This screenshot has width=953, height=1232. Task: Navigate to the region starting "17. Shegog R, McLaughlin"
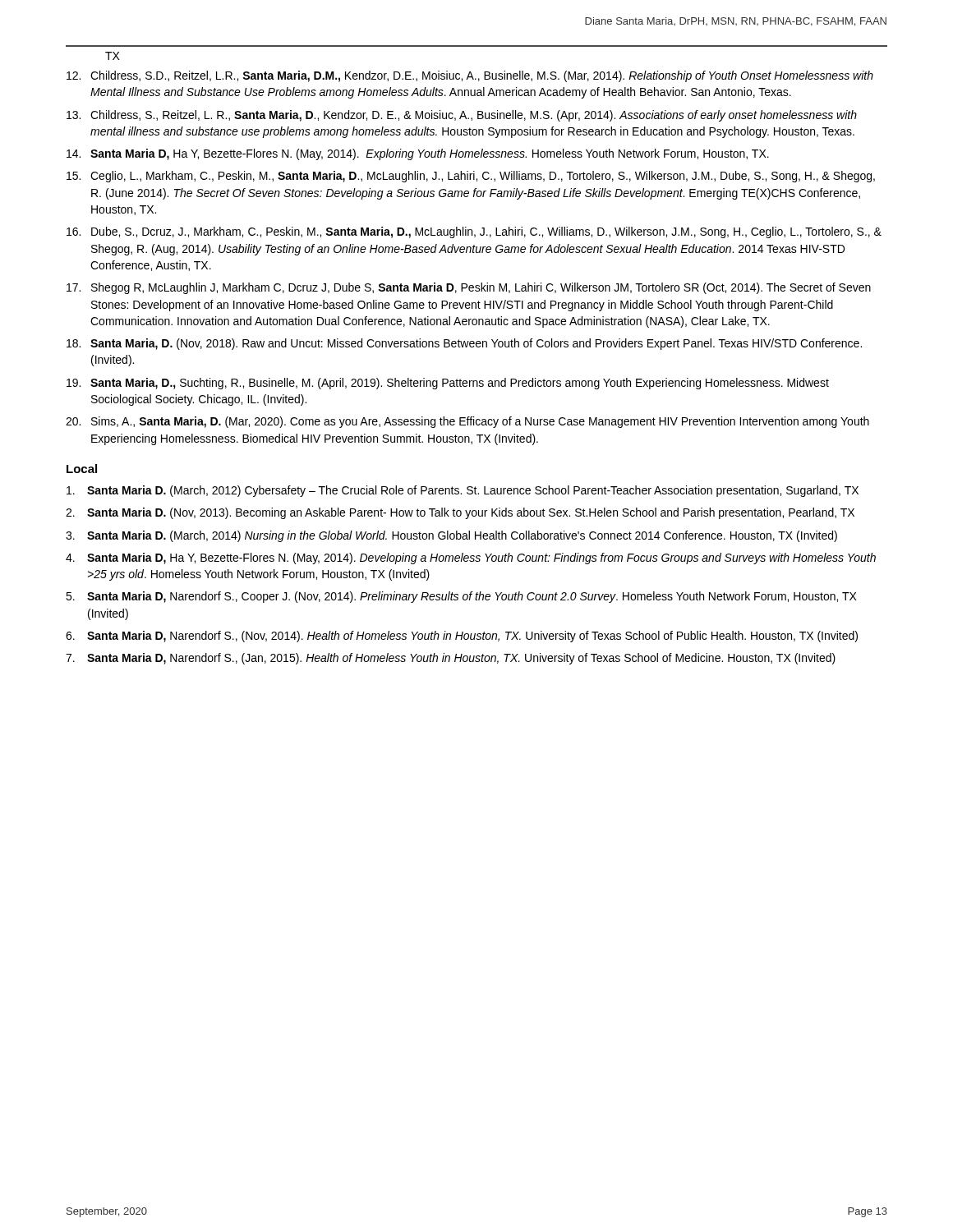pyautogui.click(x=476, y=304)
